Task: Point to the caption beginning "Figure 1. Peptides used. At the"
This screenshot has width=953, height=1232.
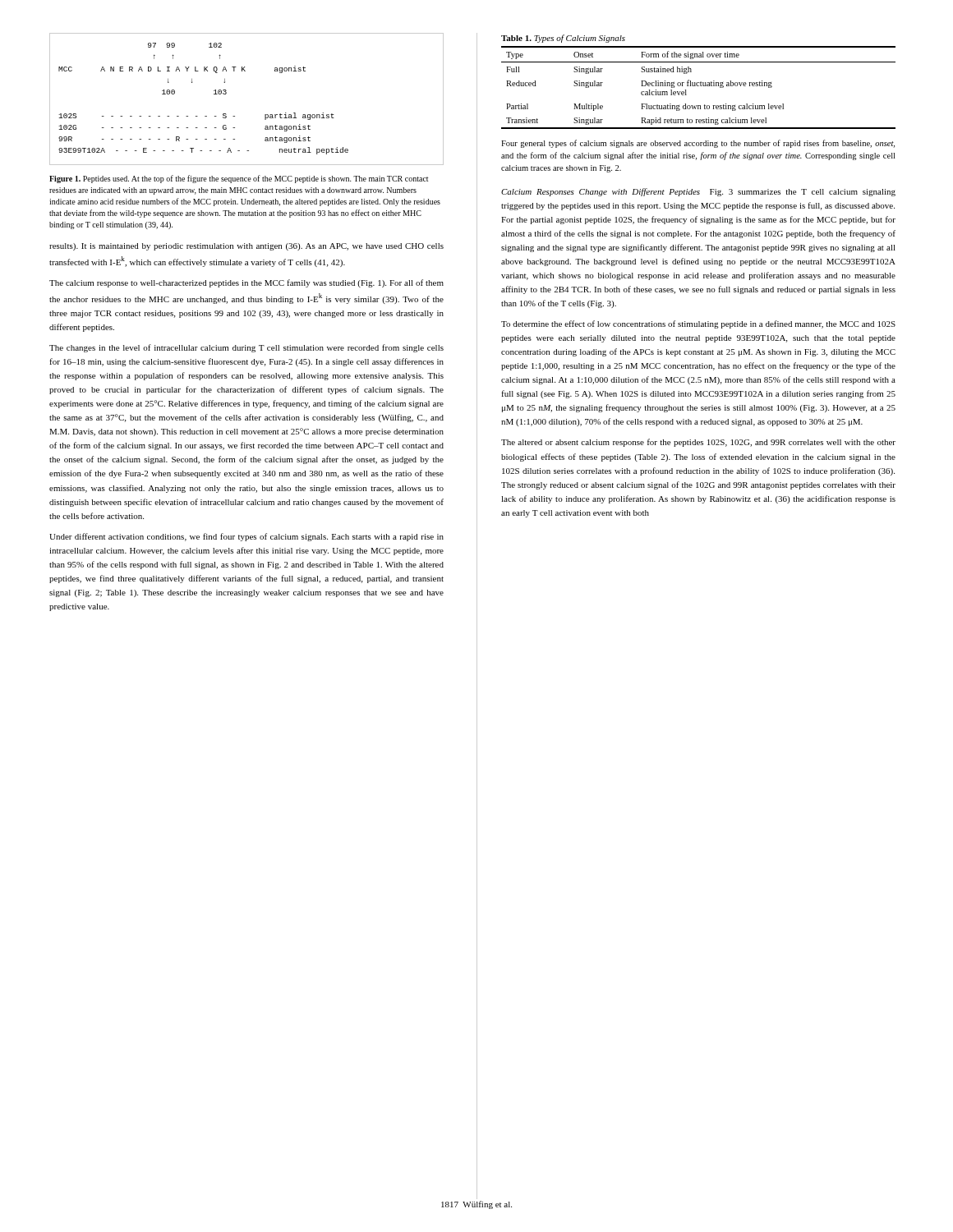Action: pyautogui.click(x=245, y=202)
